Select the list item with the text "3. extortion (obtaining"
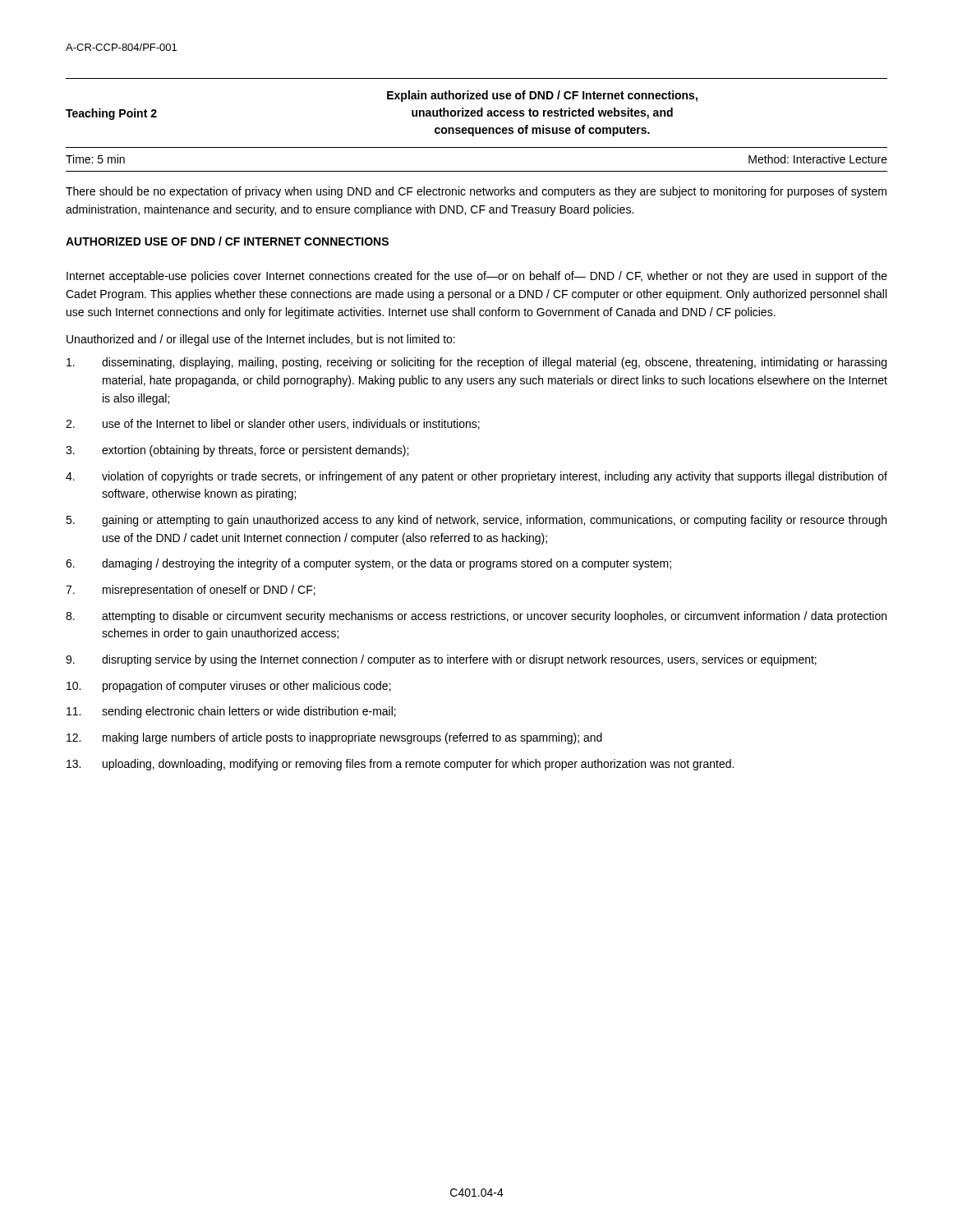 pyautogui.click(x=237, y=451)
